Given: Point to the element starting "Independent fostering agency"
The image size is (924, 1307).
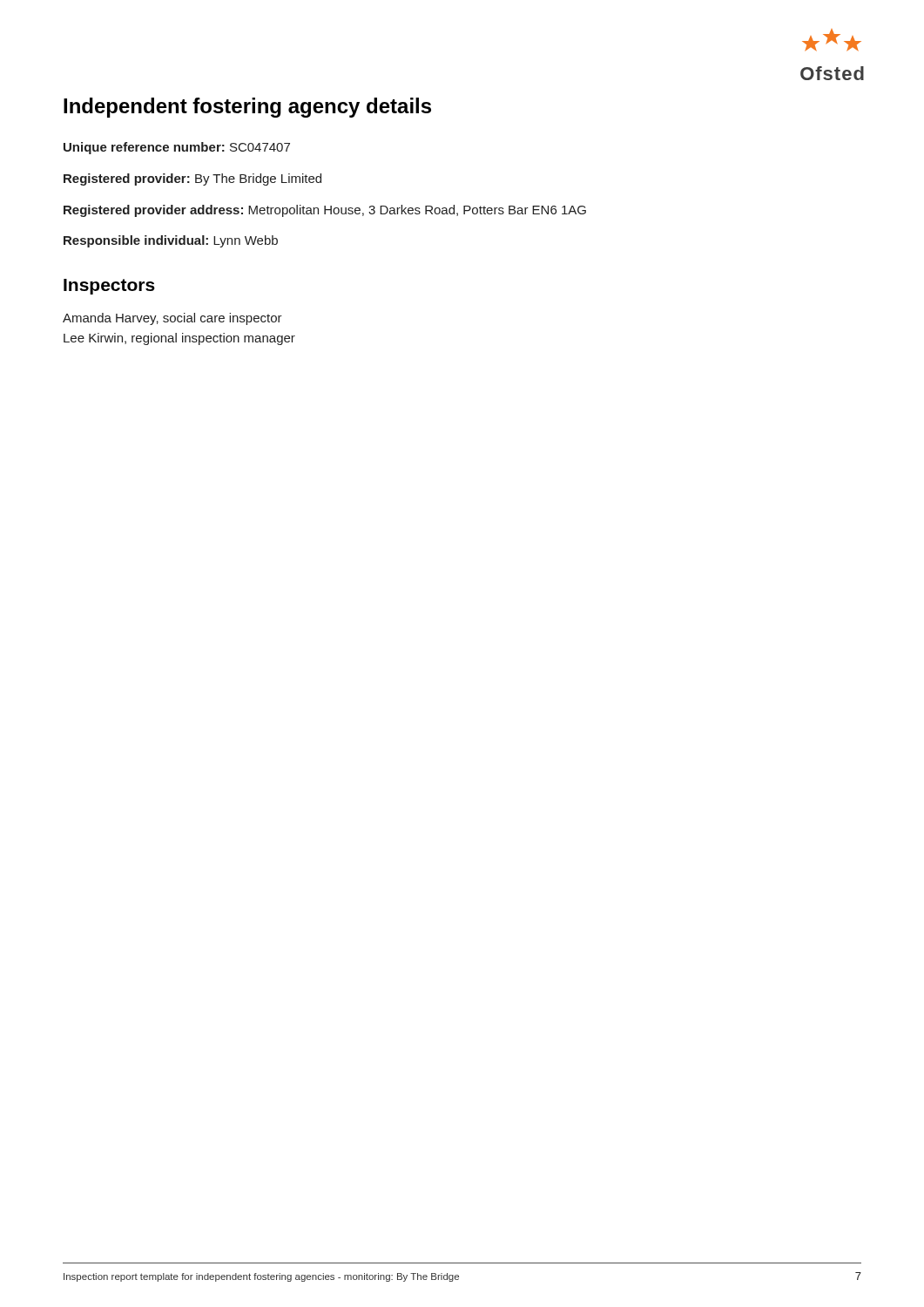Looking at the screenshot, I should point(247,108).
